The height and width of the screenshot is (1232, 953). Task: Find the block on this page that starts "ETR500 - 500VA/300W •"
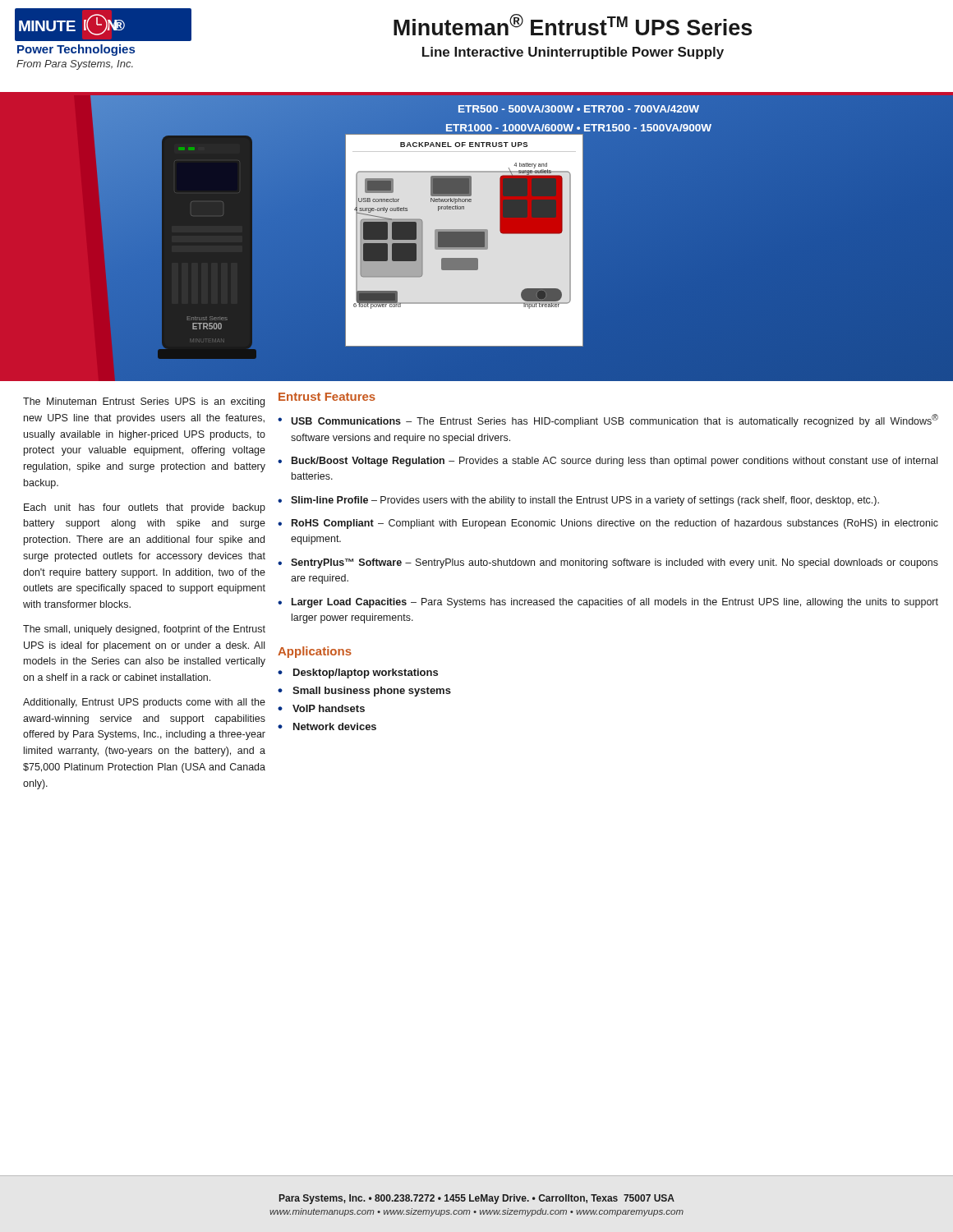tap(578, 118)
